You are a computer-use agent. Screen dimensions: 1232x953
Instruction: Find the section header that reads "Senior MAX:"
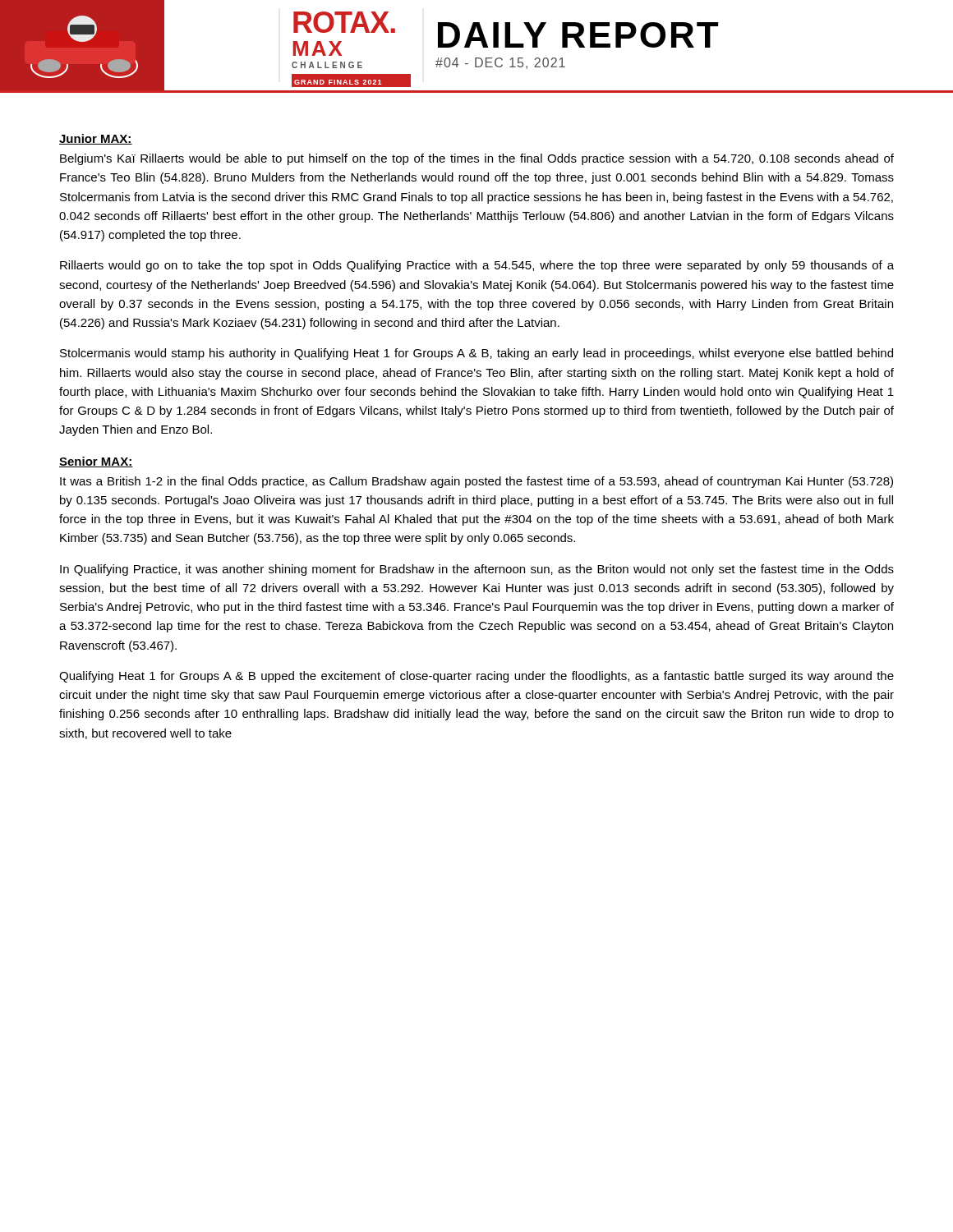tap(96, 461)
